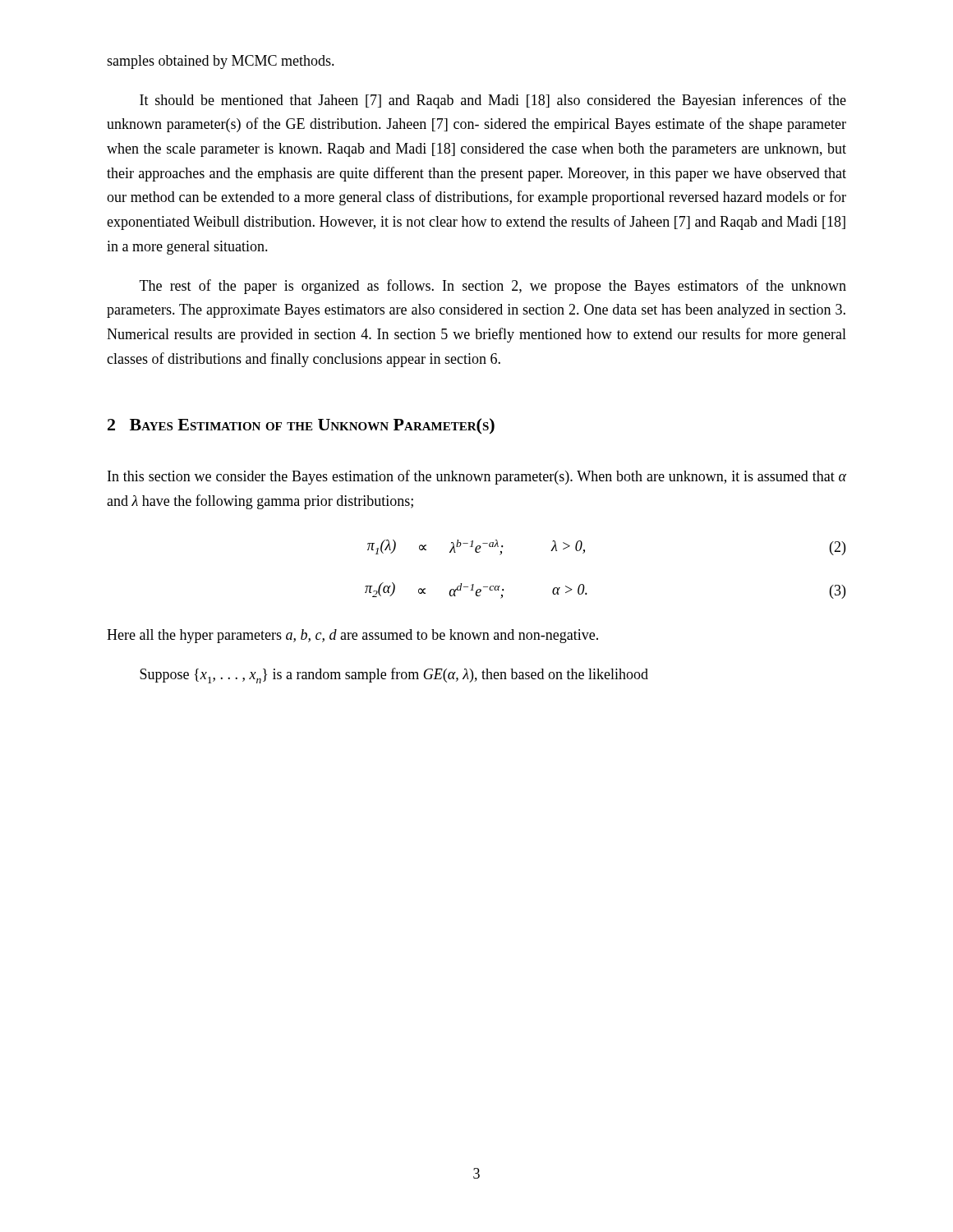
Task: Find the block on this page that starts "Suppose {x1, . ."
Action: coord(476,676)
